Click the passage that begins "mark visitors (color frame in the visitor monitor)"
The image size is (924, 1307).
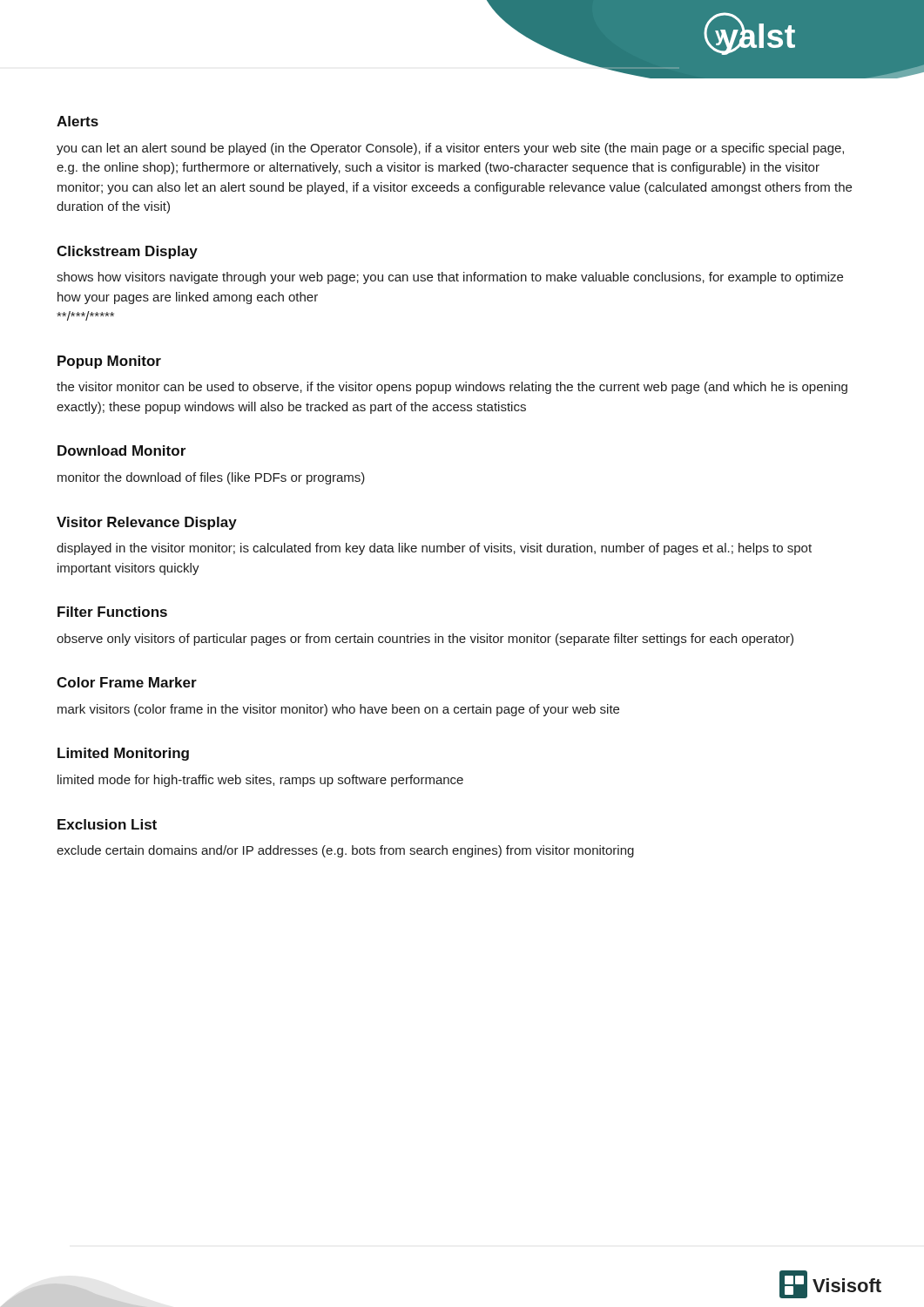click(338, 709)
